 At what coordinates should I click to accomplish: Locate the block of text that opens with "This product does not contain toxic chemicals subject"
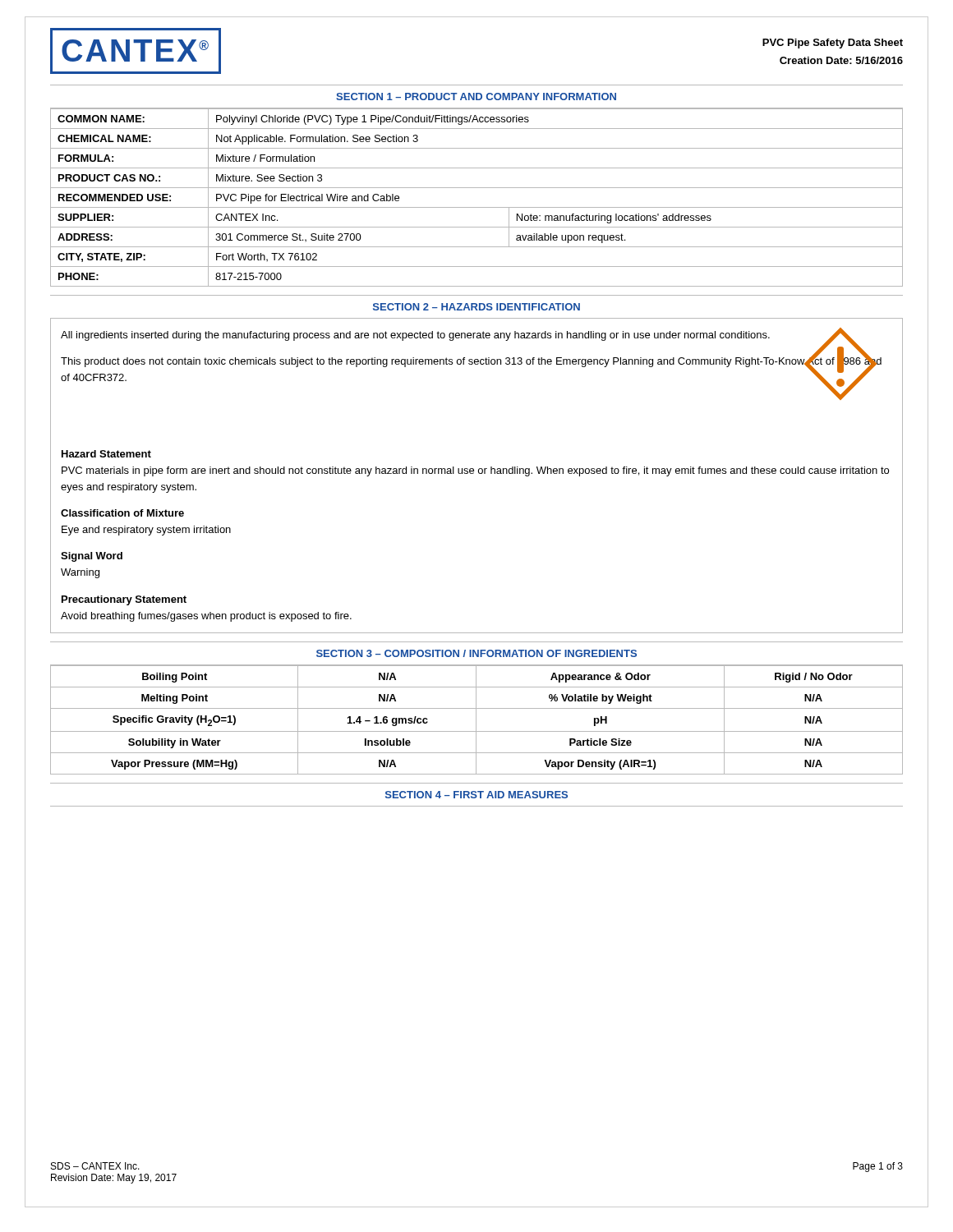click(471, 369)
